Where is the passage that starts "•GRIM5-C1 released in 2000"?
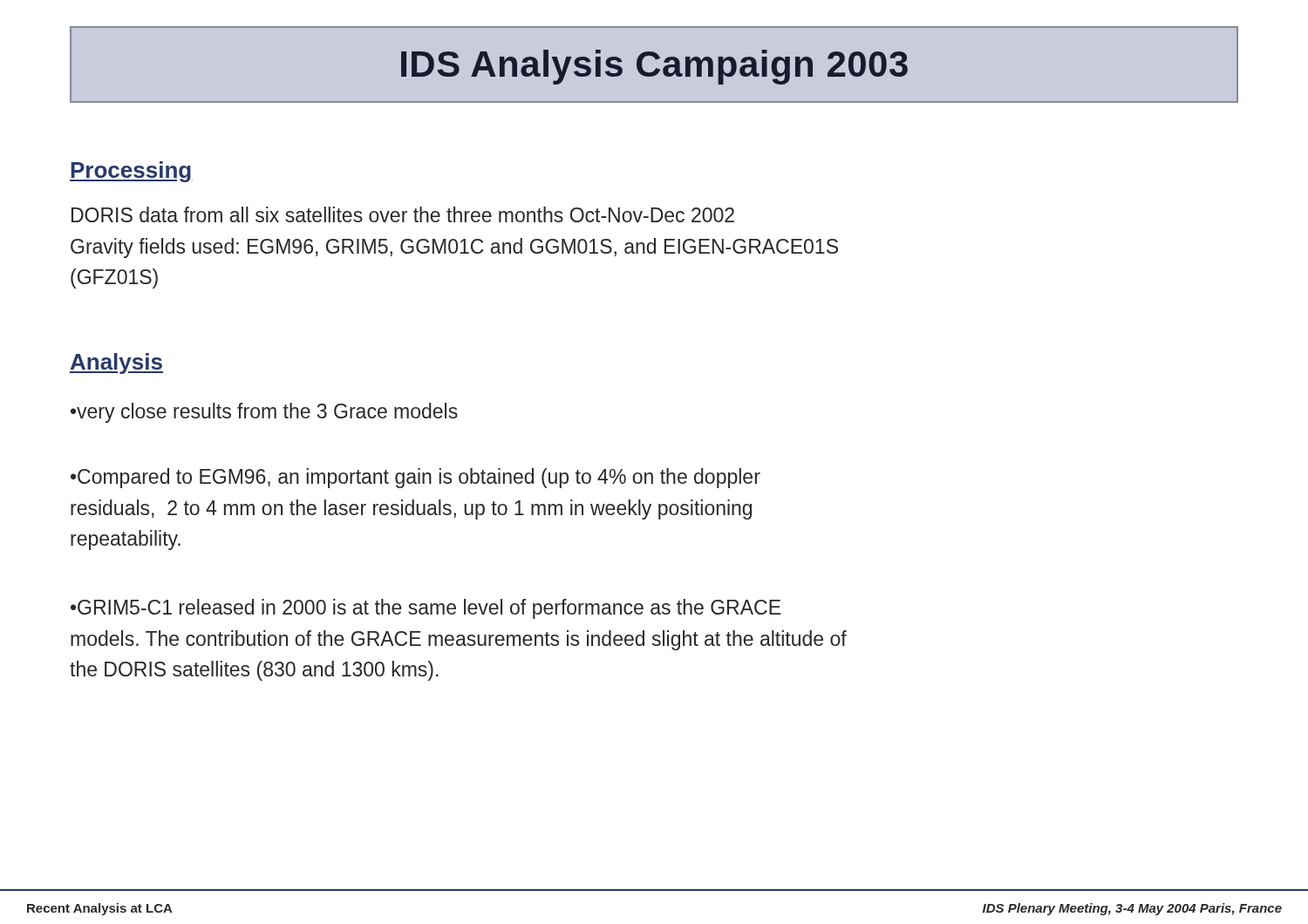Image resolution: width=1308 pixels, height=924 pixels. pos(458,639)
